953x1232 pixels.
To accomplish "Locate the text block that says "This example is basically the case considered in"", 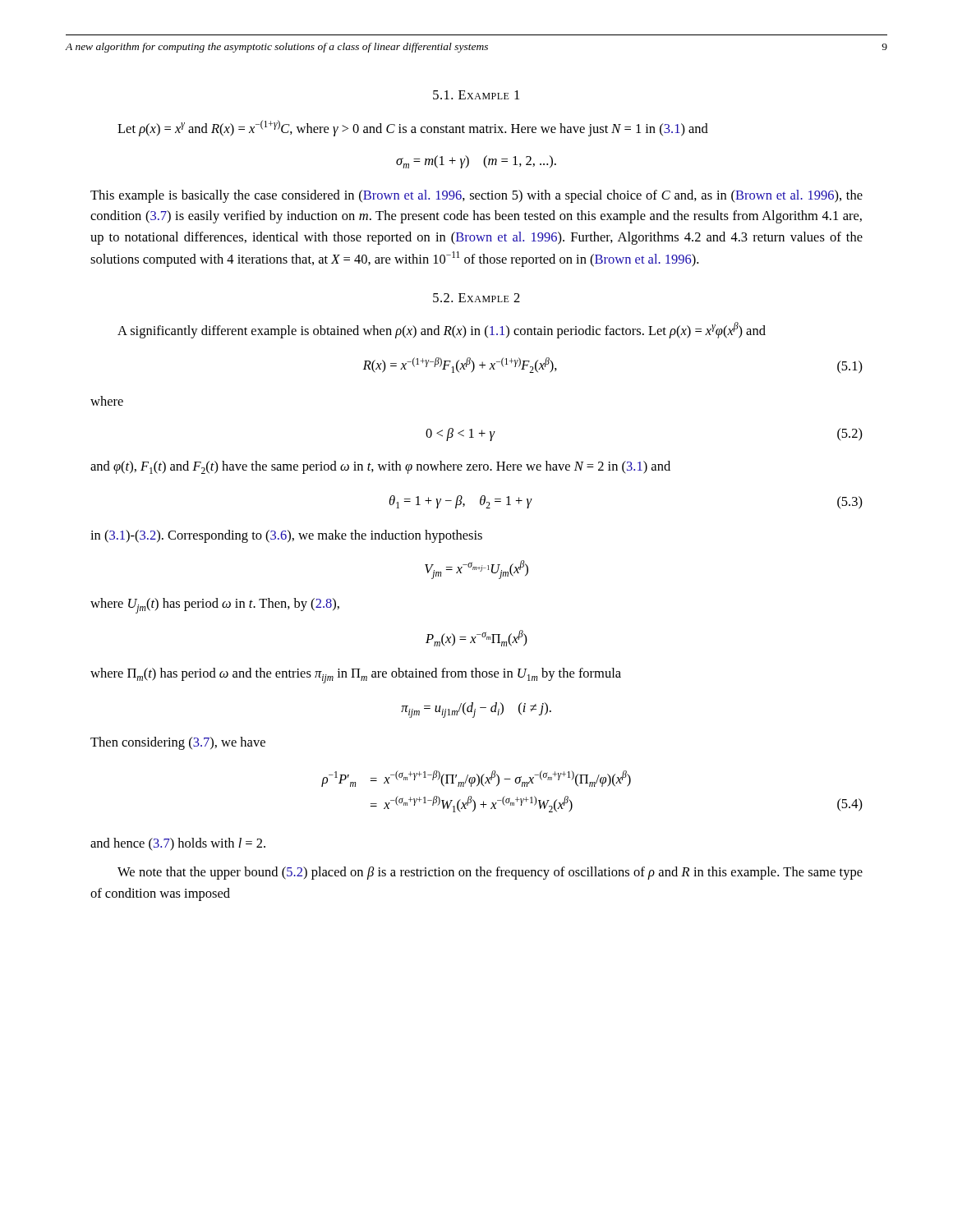I will (476, 227).
